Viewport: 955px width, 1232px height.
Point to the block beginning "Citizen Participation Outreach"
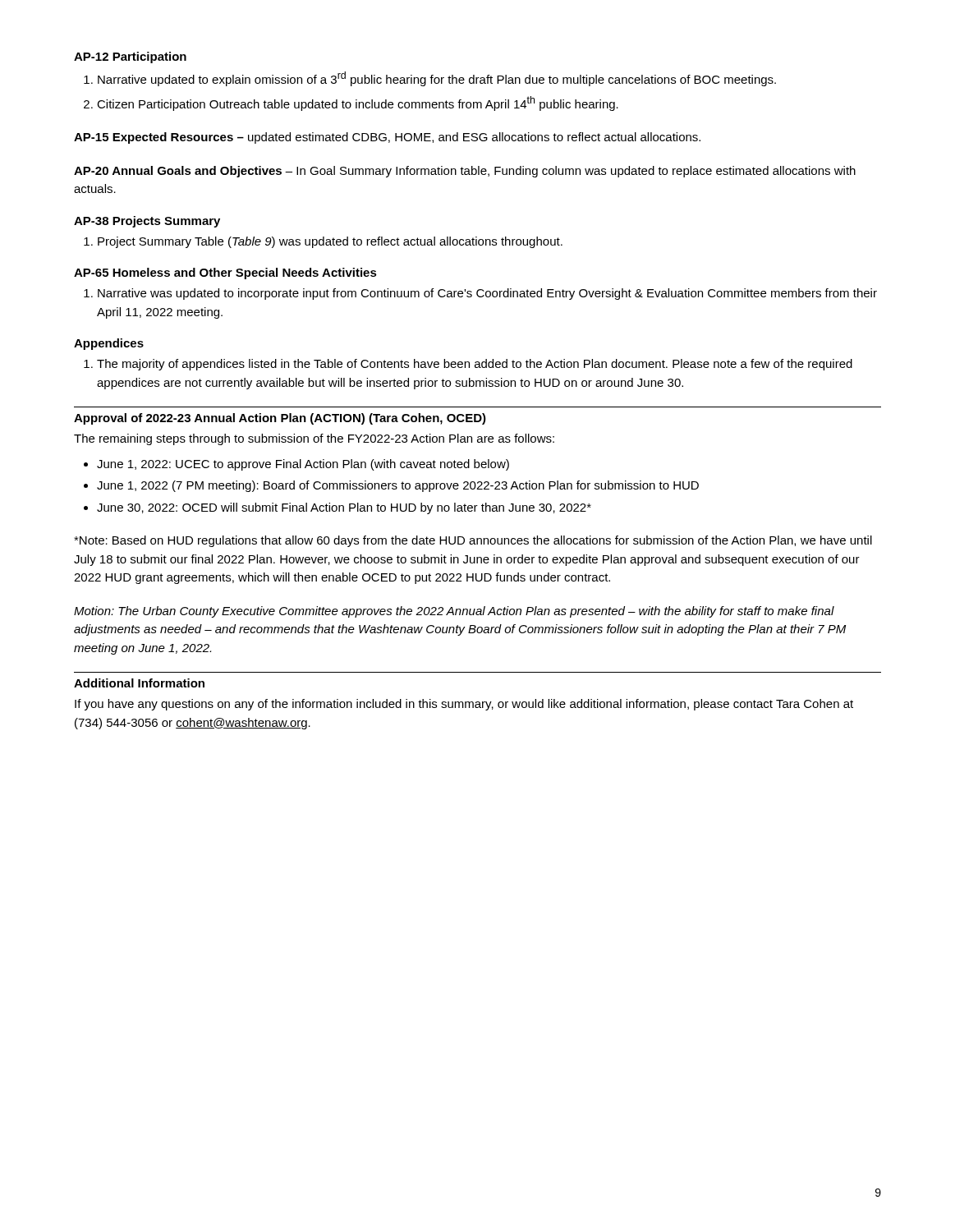click(358, 102)
